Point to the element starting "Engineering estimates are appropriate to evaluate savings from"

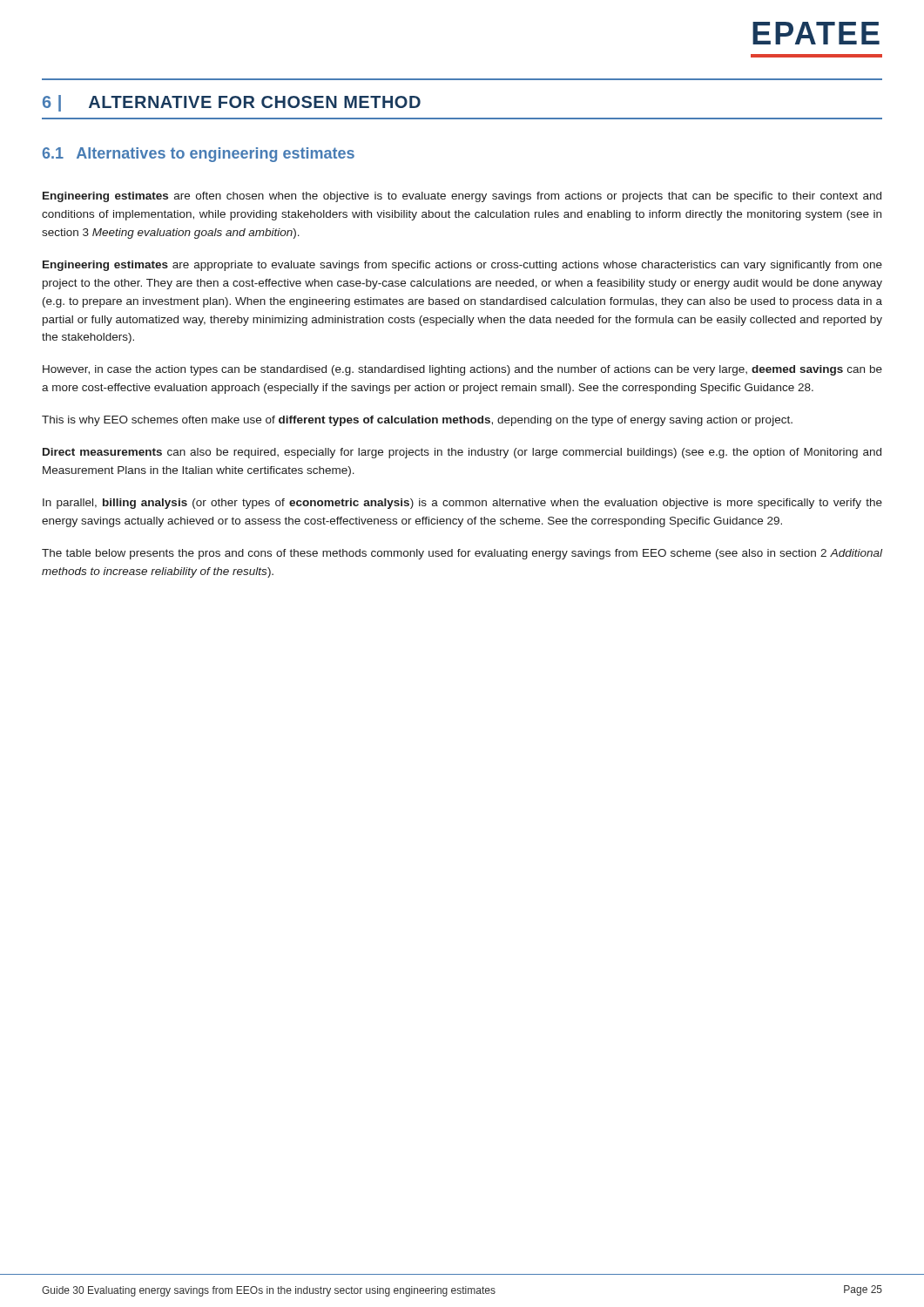(x=462, y=301)
